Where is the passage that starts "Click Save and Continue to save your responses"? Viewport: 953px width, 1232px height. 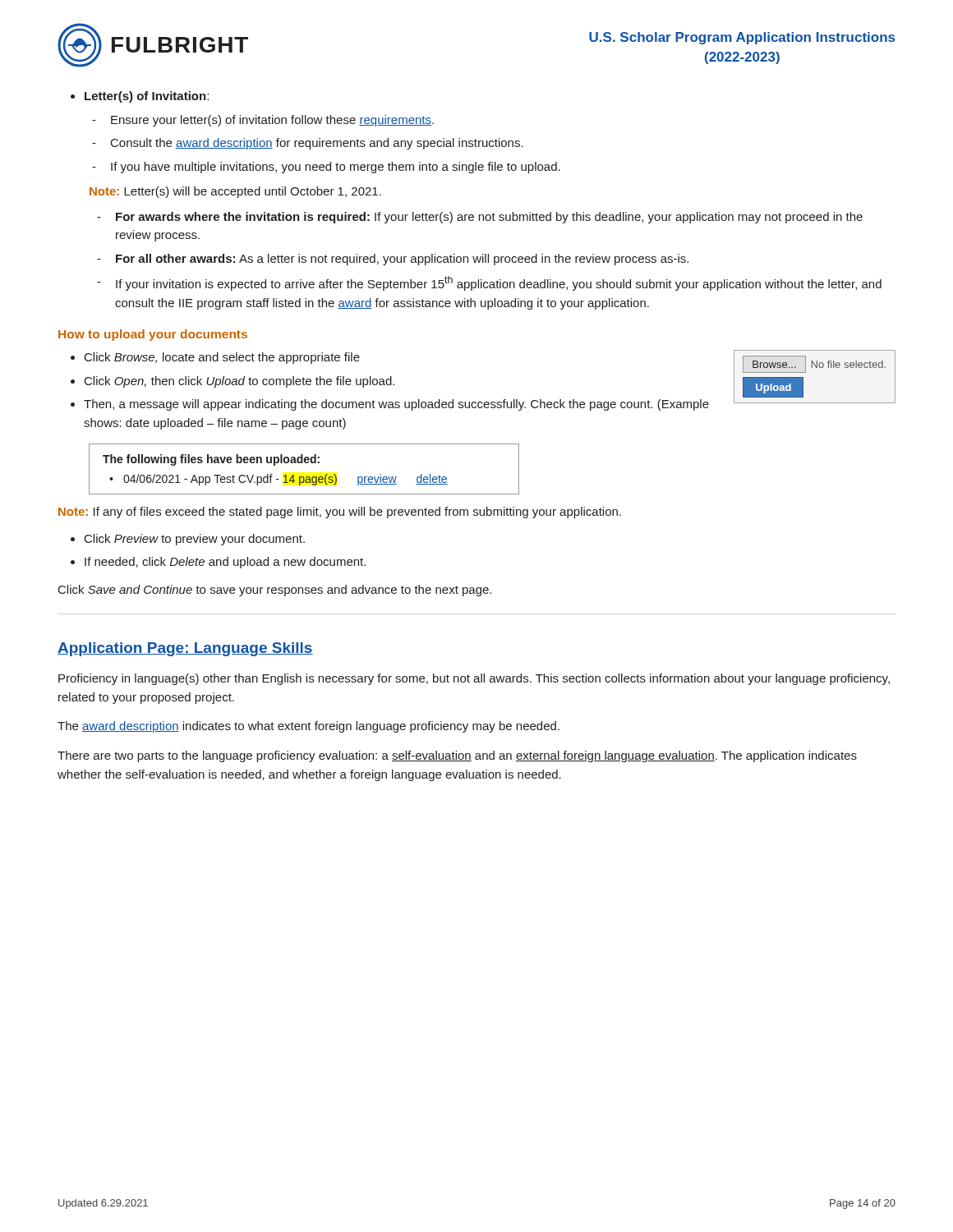275,589
